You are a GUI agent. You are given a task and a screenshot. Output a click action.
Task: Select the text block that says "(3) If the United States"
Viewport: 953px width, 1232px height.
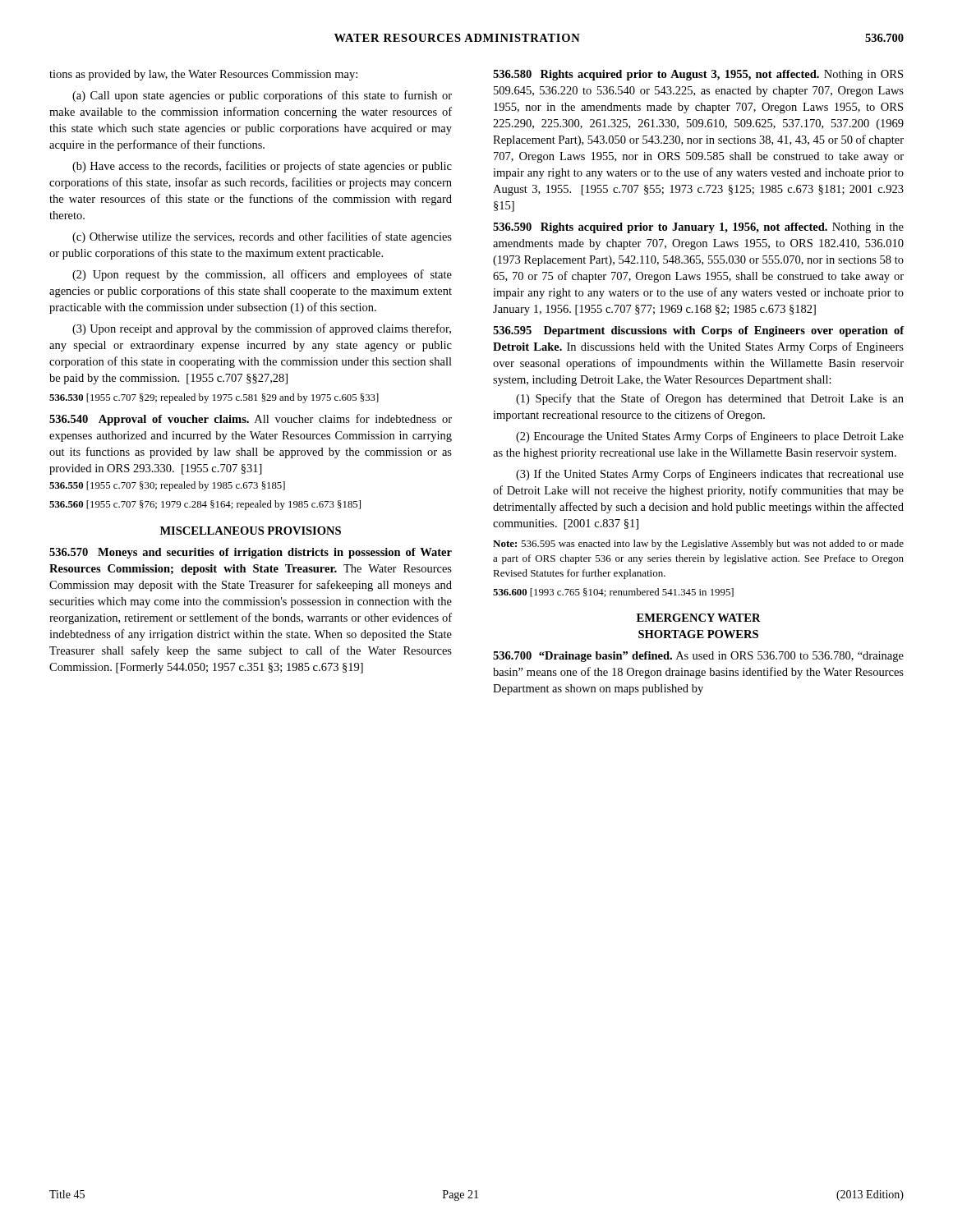698,499
